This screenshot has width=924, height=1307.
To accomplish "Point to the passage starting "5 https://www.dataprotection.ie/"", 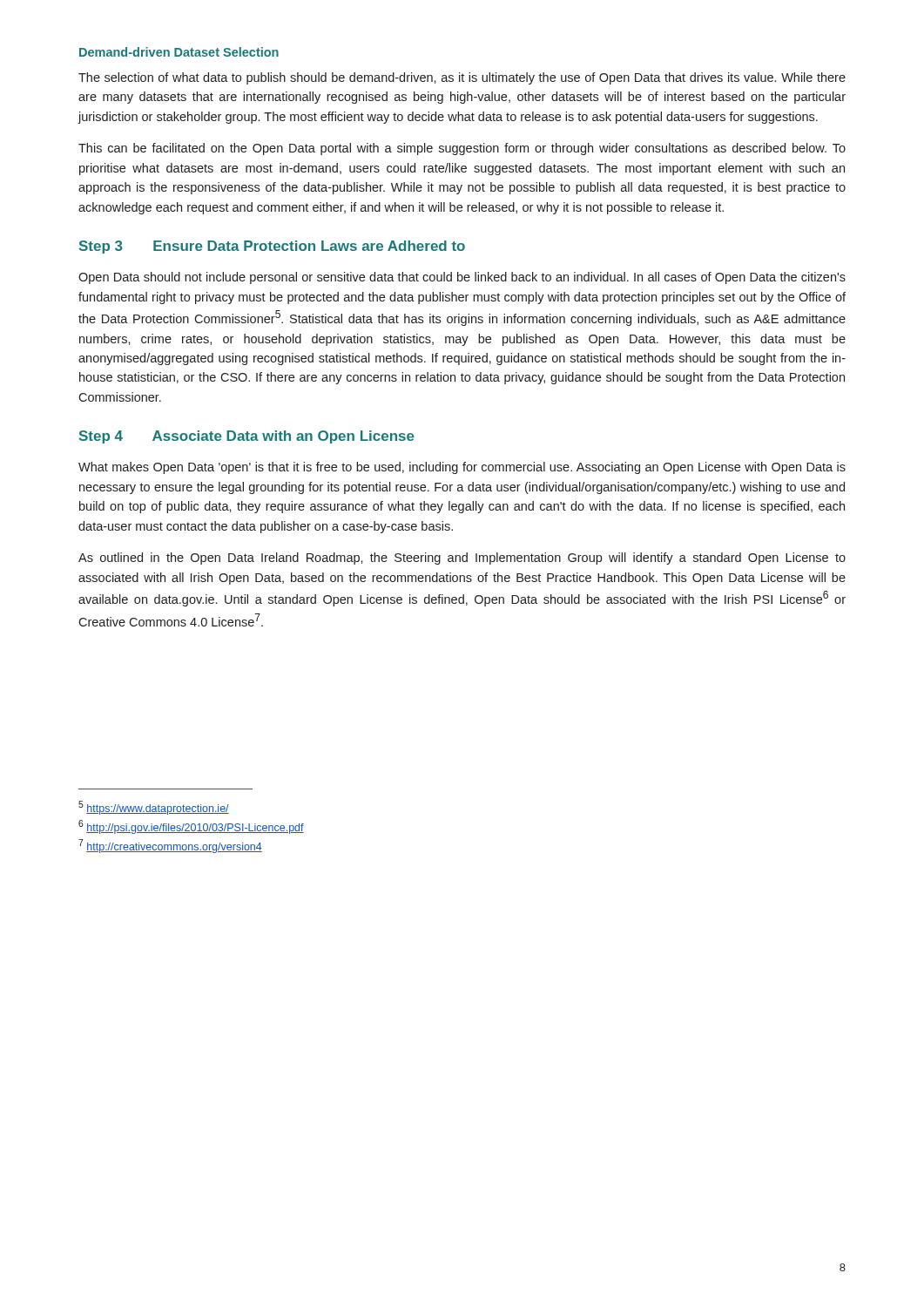I will 154,808.
